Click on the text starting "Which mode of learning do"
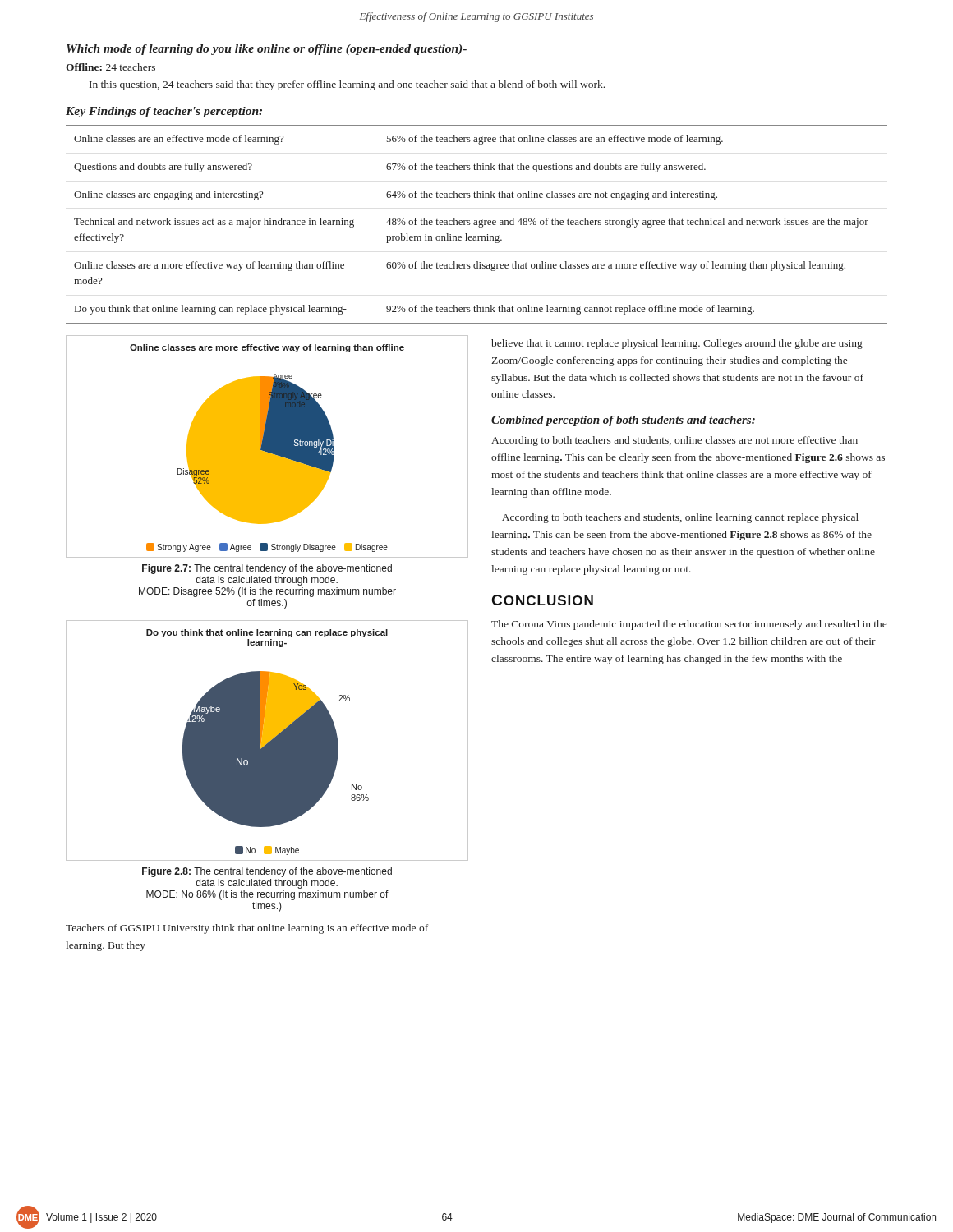The image size is (953, 1232). (266, 48)
